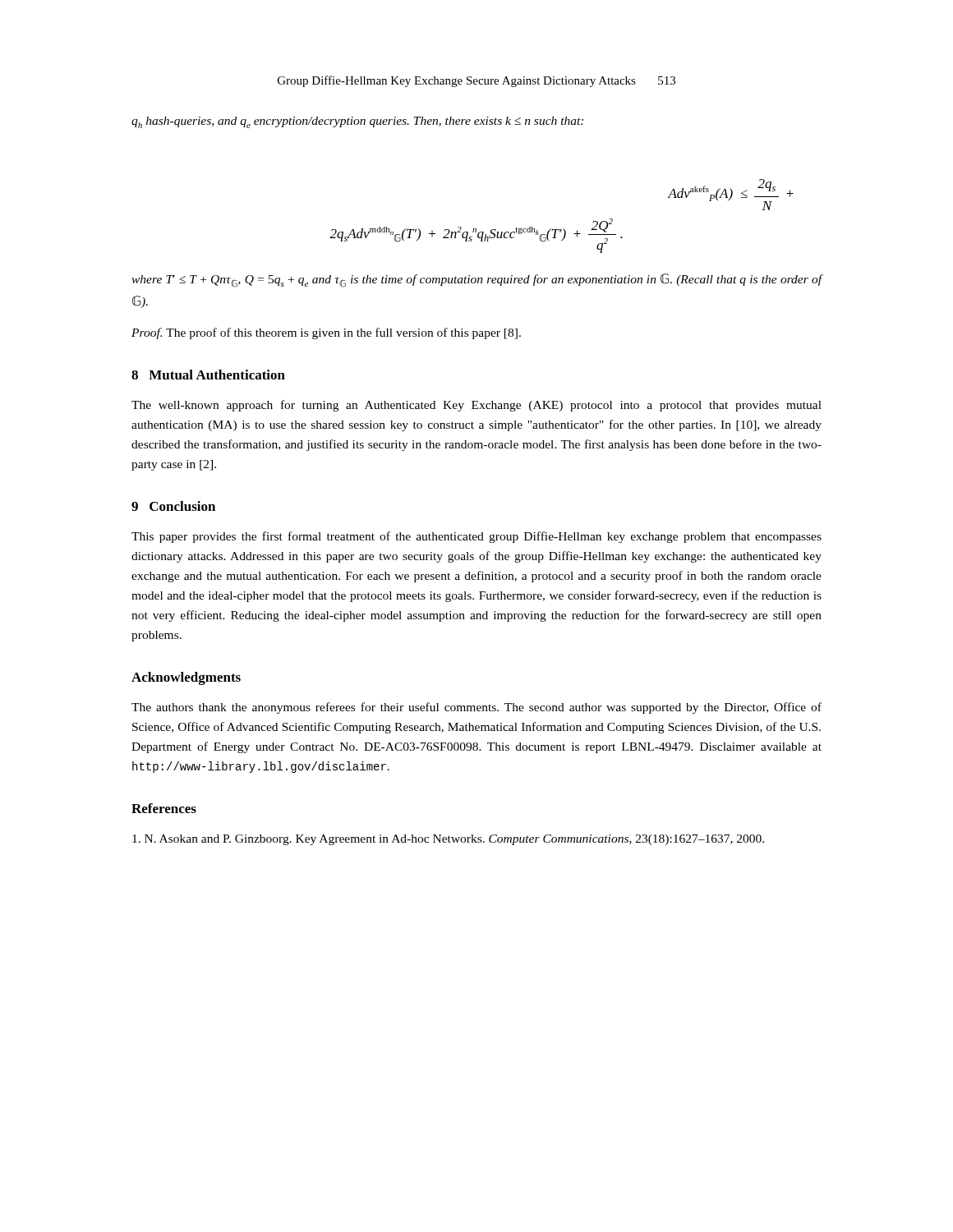Select the text starting "The well-known approach for turning an Authenticated Key"
The width and height of the screenshot is (953, 1232).
(476, 434)
